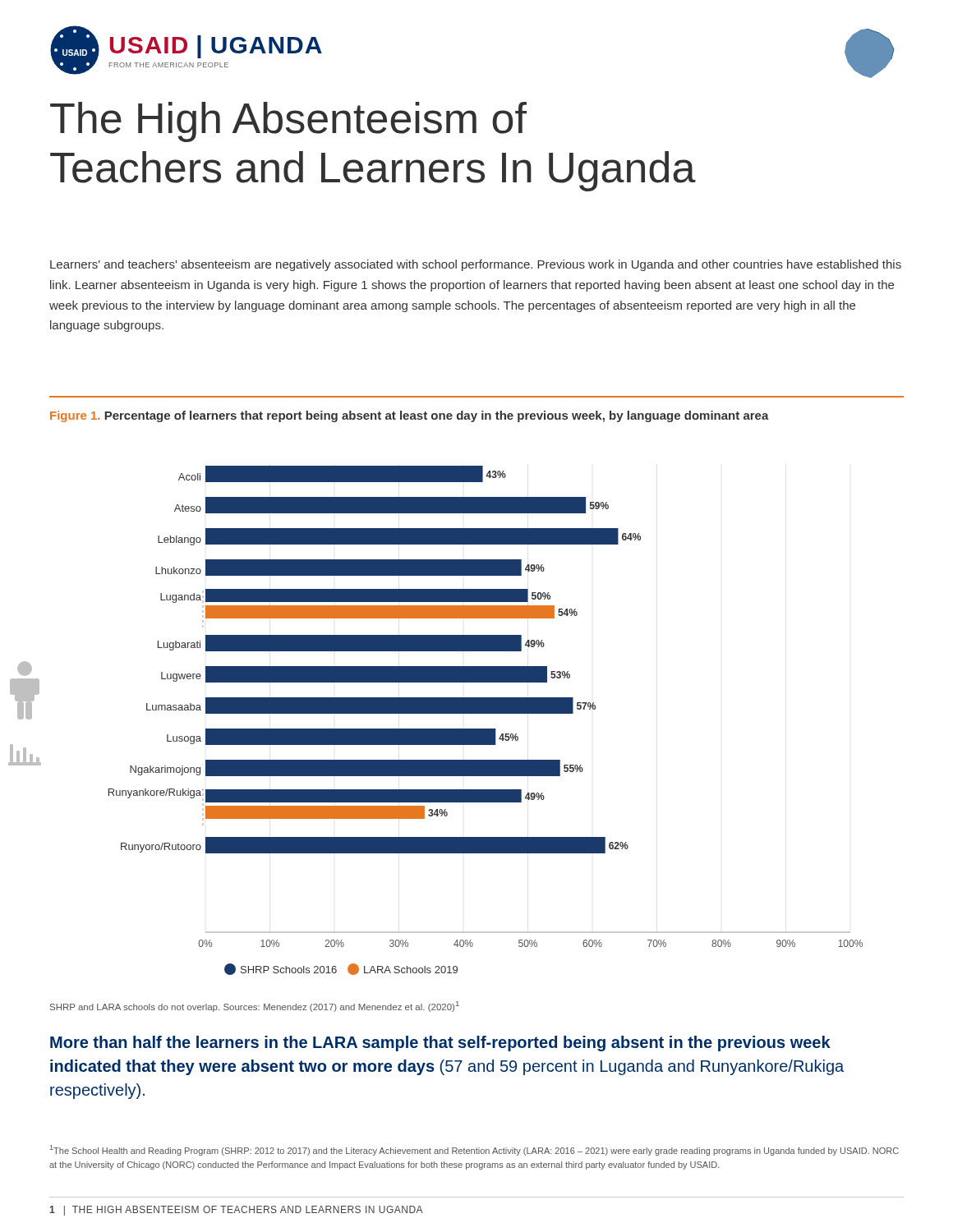953x1232 pixels.
Task: Navigate to the block starting "SHRP and LARA schools do not overlap. Sources:"
Action: pyautogui.click(x=254, y=1005)
